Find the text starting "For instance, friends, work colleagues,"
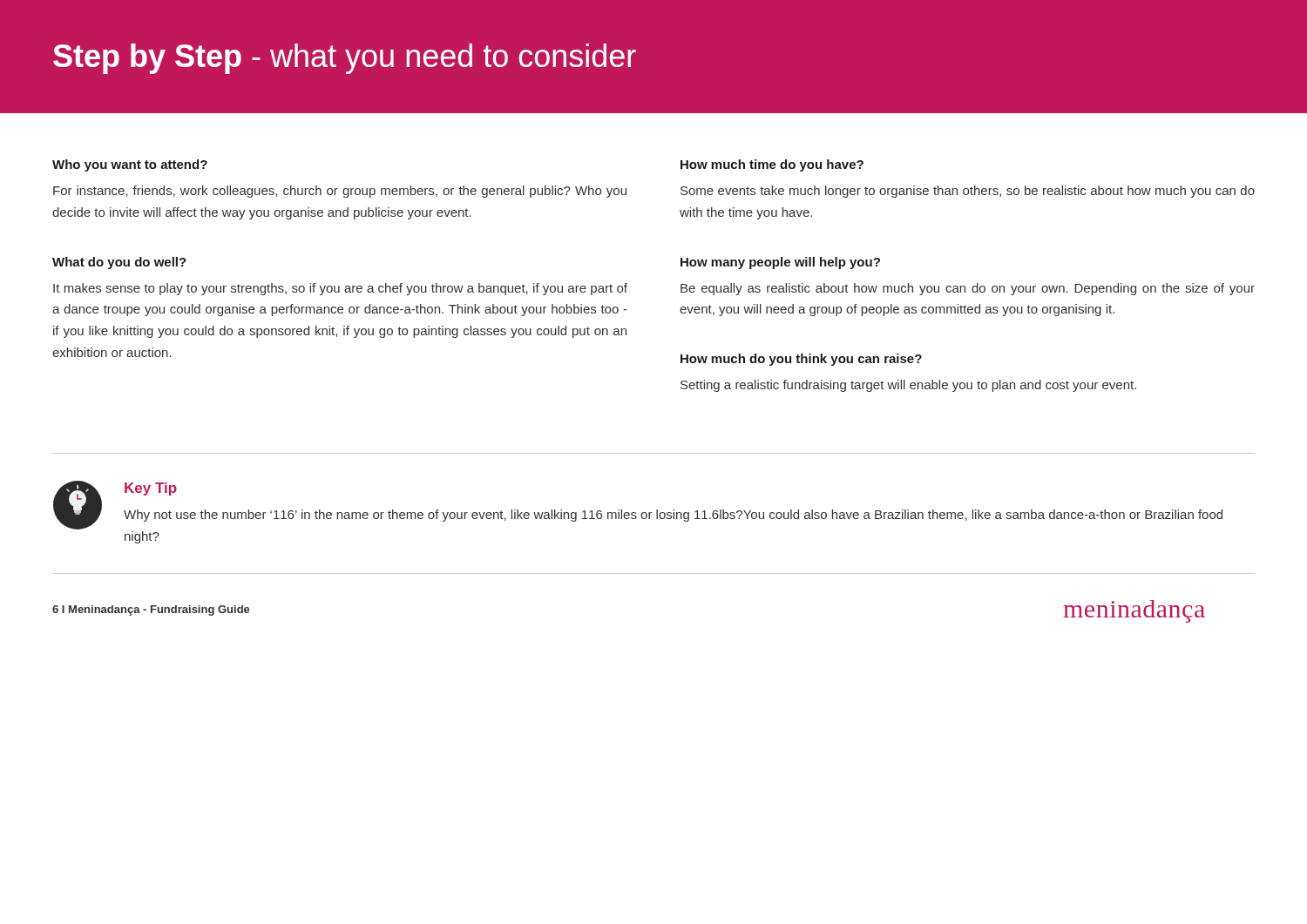This screenshot has height=924, width=1307. 340,201
